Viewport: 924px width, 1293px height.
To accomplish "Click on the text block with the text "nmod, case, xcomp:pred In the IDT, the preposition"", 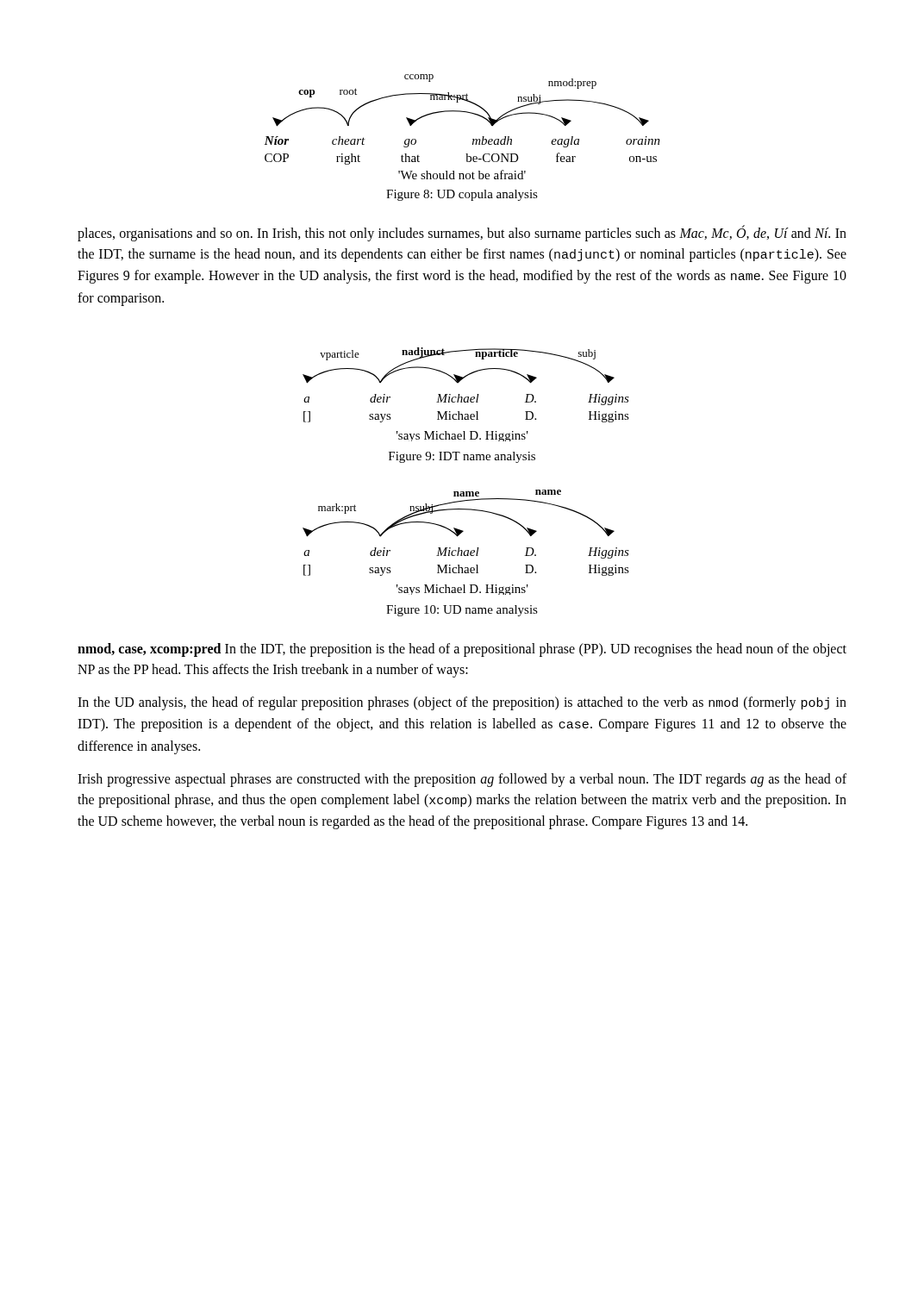I will (462, 659).
